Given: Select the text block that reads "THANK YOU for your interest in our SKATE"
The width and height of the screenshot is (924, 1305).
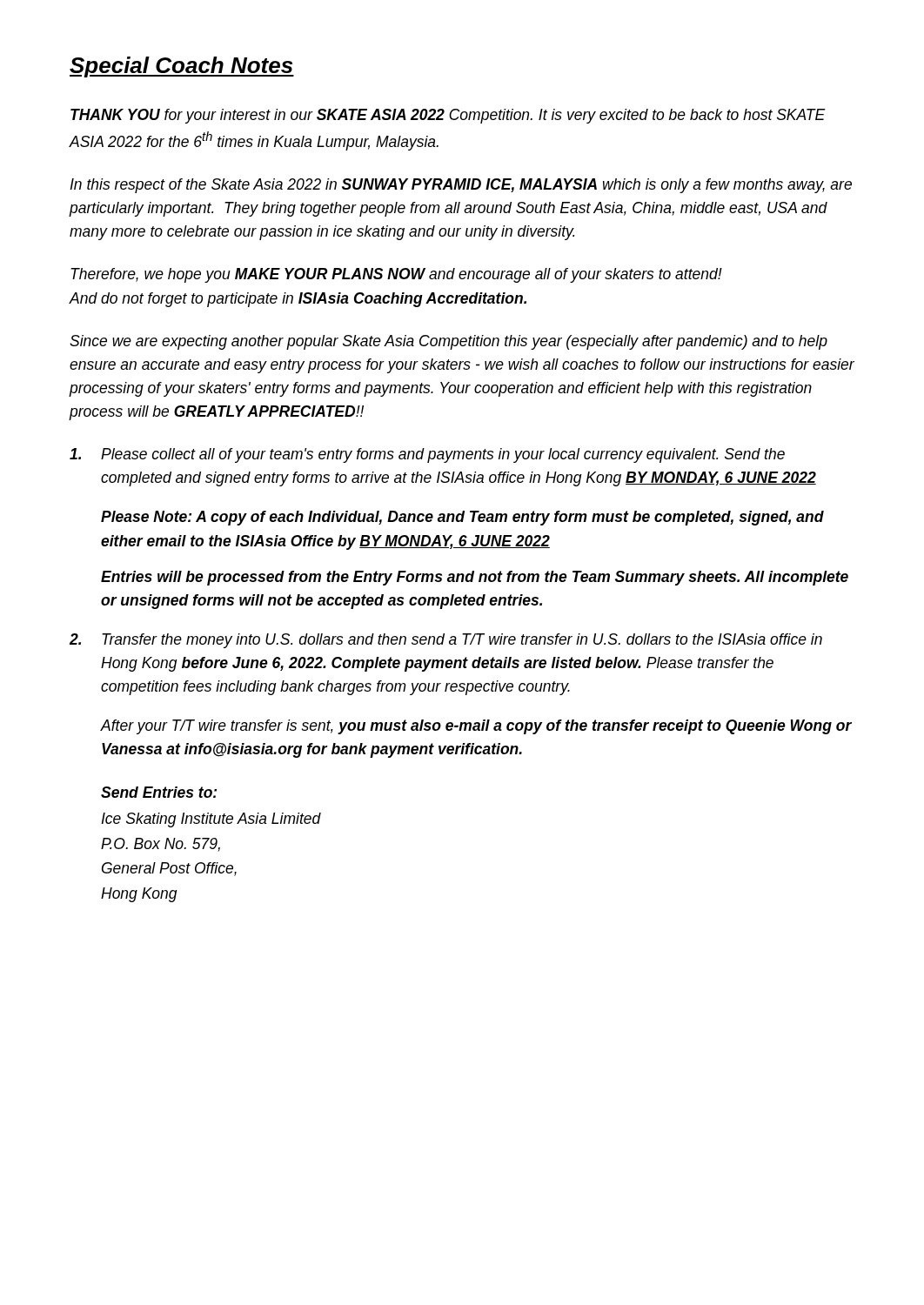Looking at the screenshot, I should click(447, 128).
